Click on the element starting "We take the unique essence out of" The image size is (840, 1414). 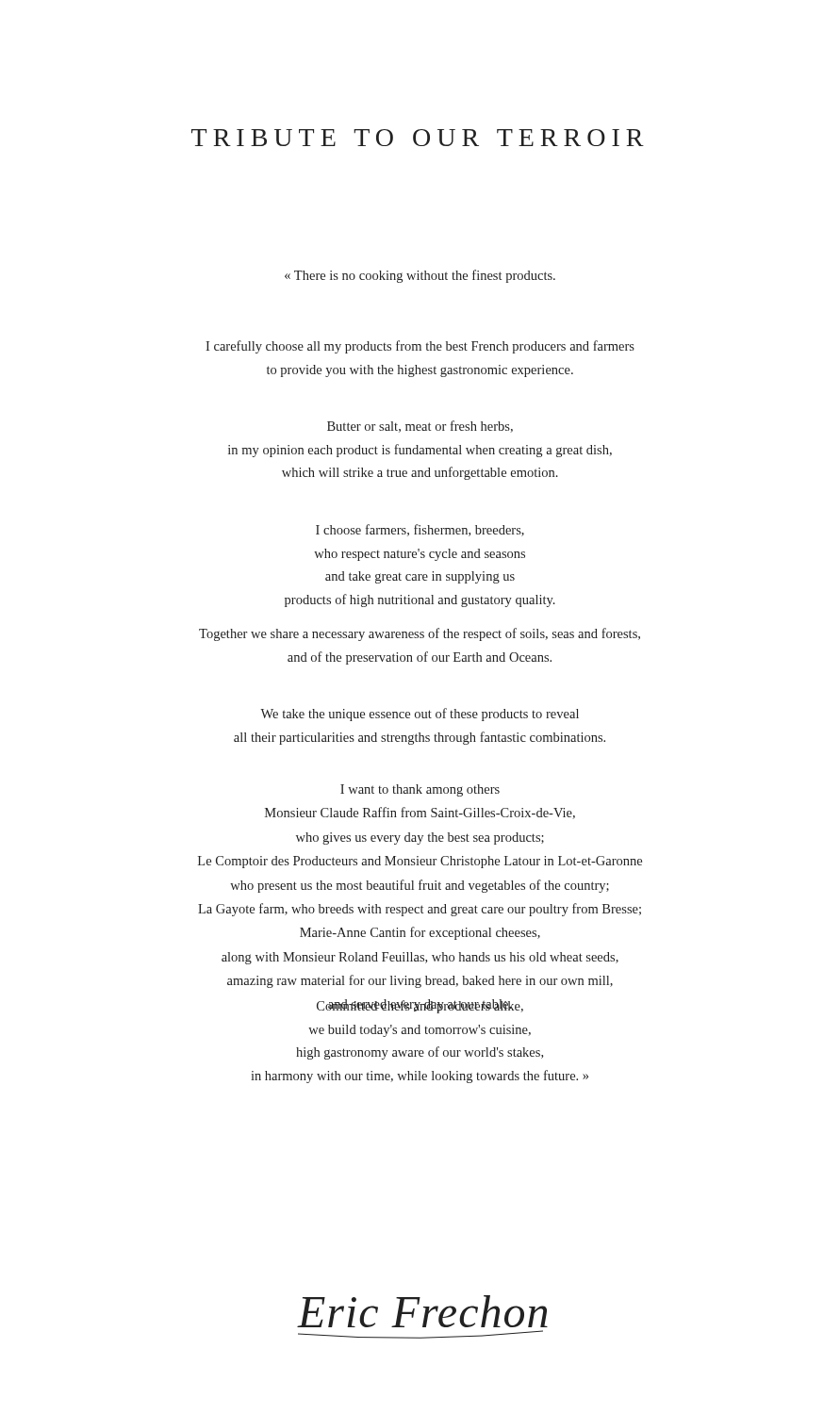(x=420, y=725)
